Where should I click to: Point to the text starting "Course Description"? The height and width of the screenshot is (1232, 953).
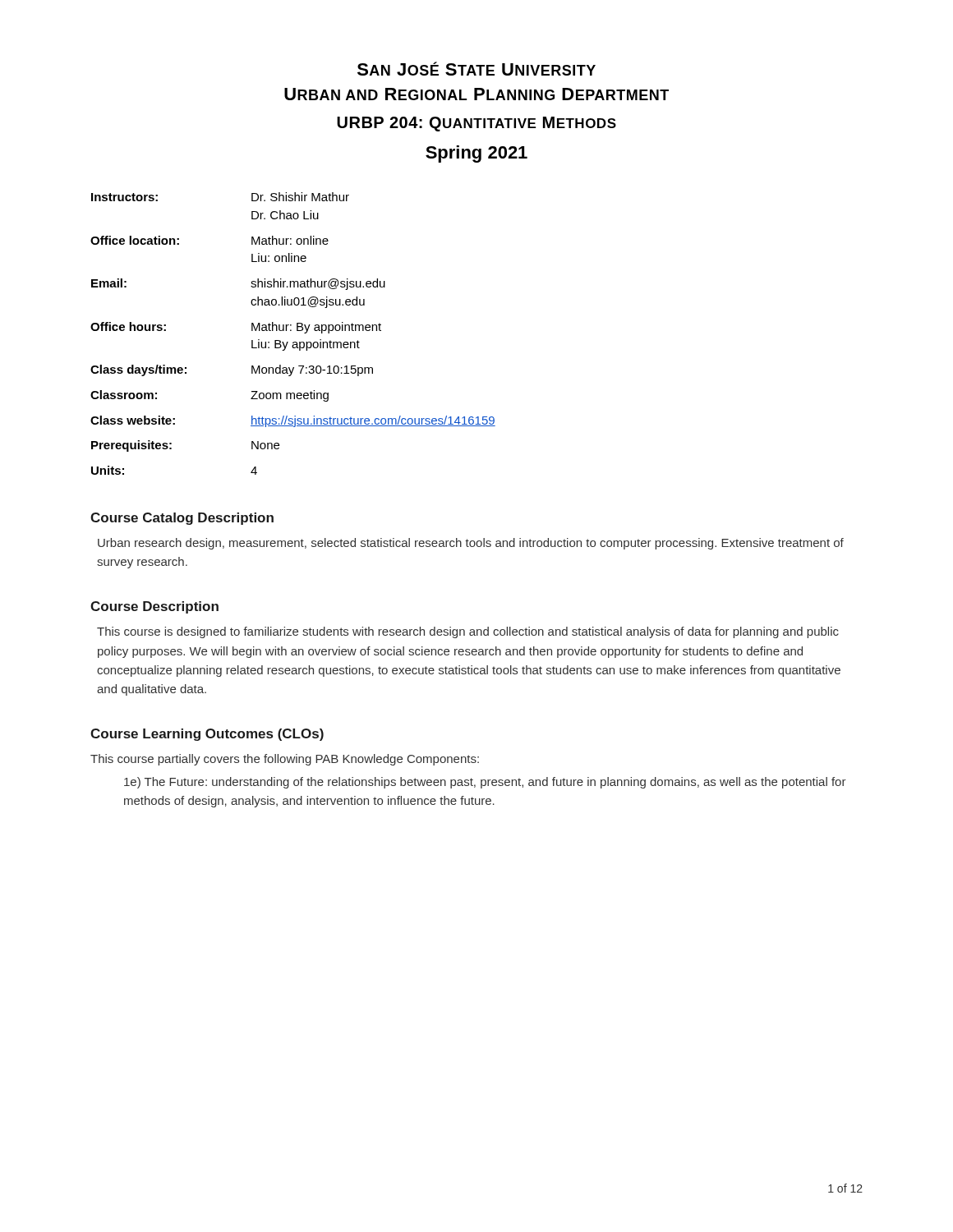coord(155,607)
